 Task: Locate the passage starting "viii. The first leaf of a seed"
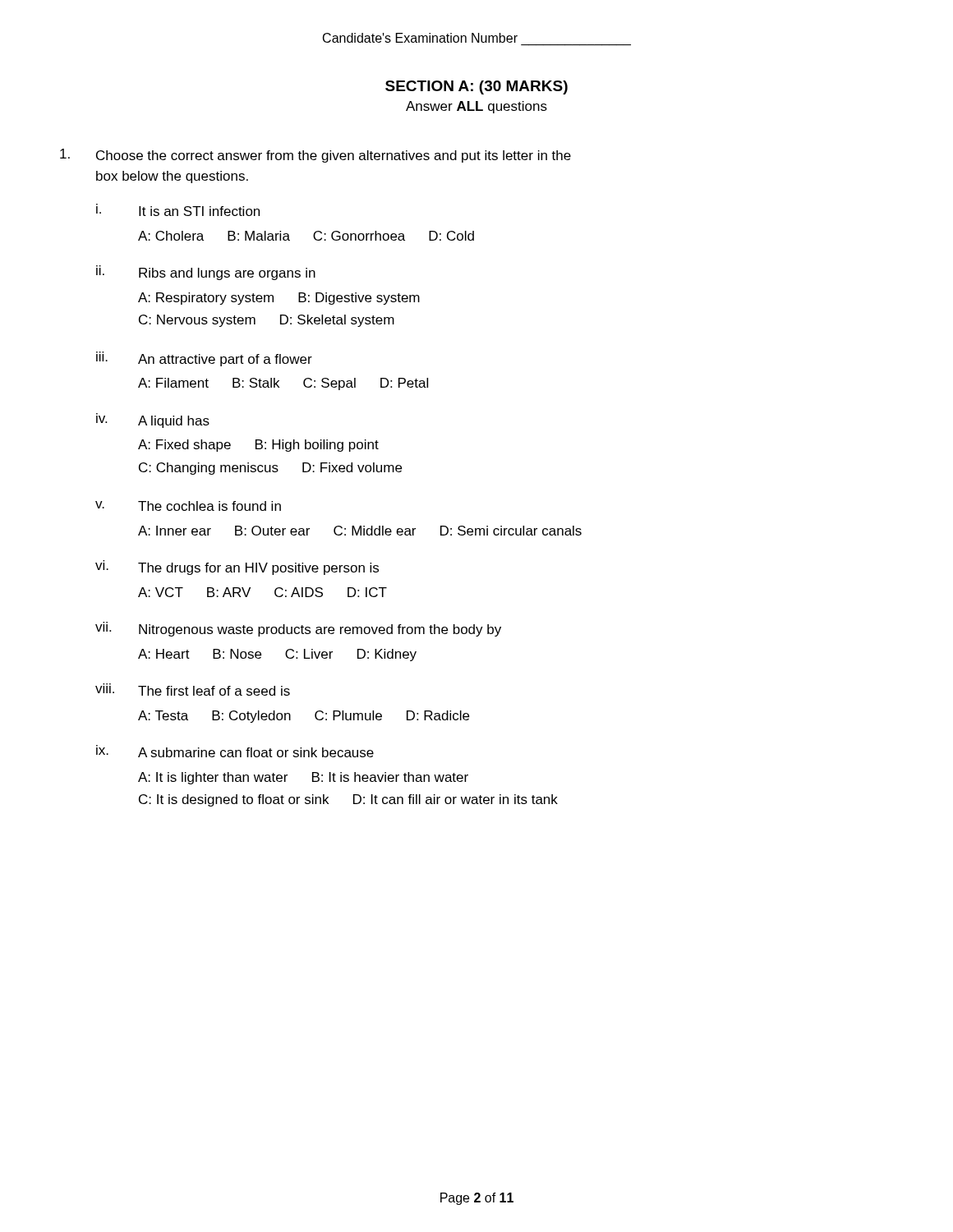[193, 690]
